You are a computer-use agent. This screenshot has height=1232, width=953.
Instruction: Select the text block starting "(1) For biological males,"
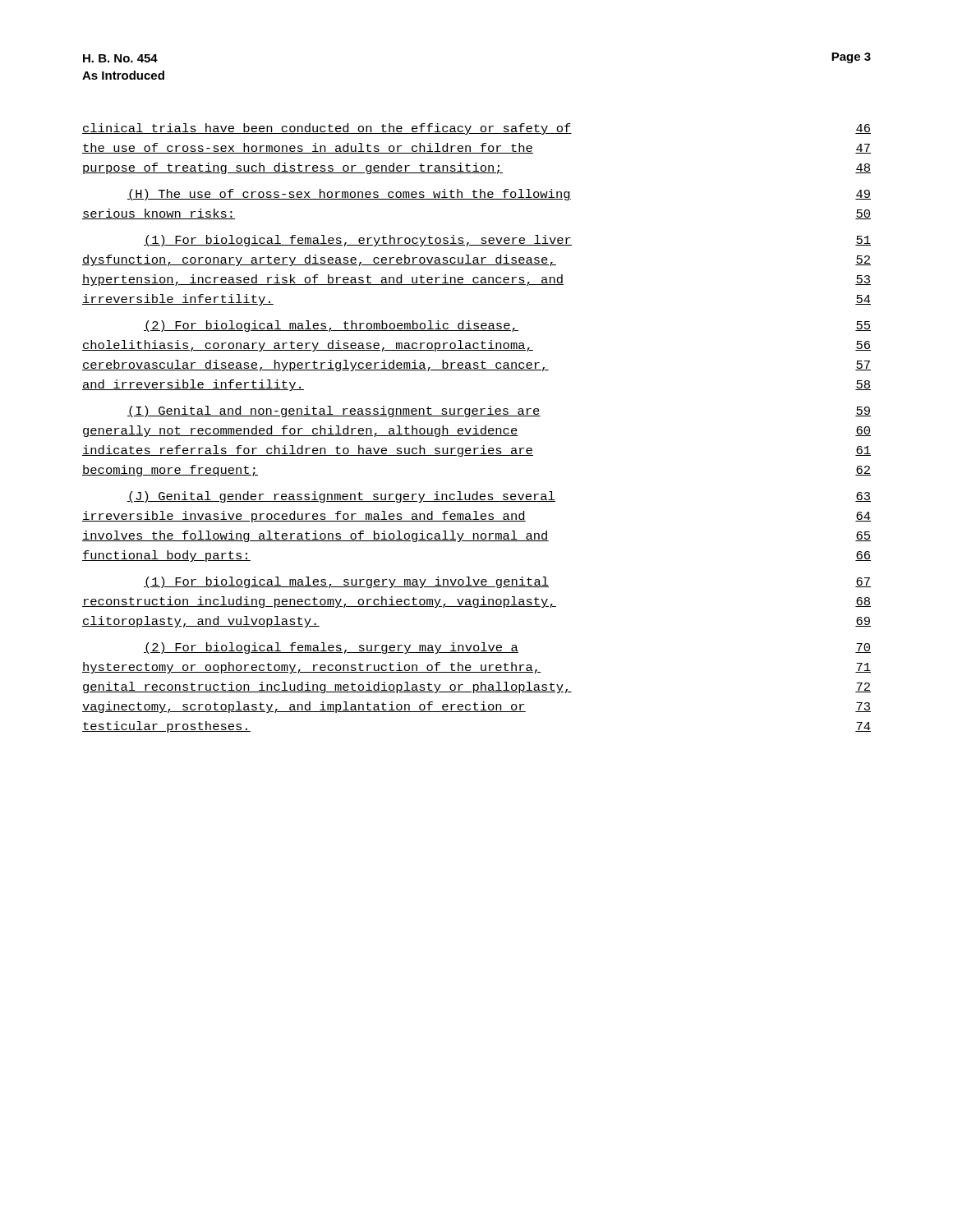(x=476, y=602)
